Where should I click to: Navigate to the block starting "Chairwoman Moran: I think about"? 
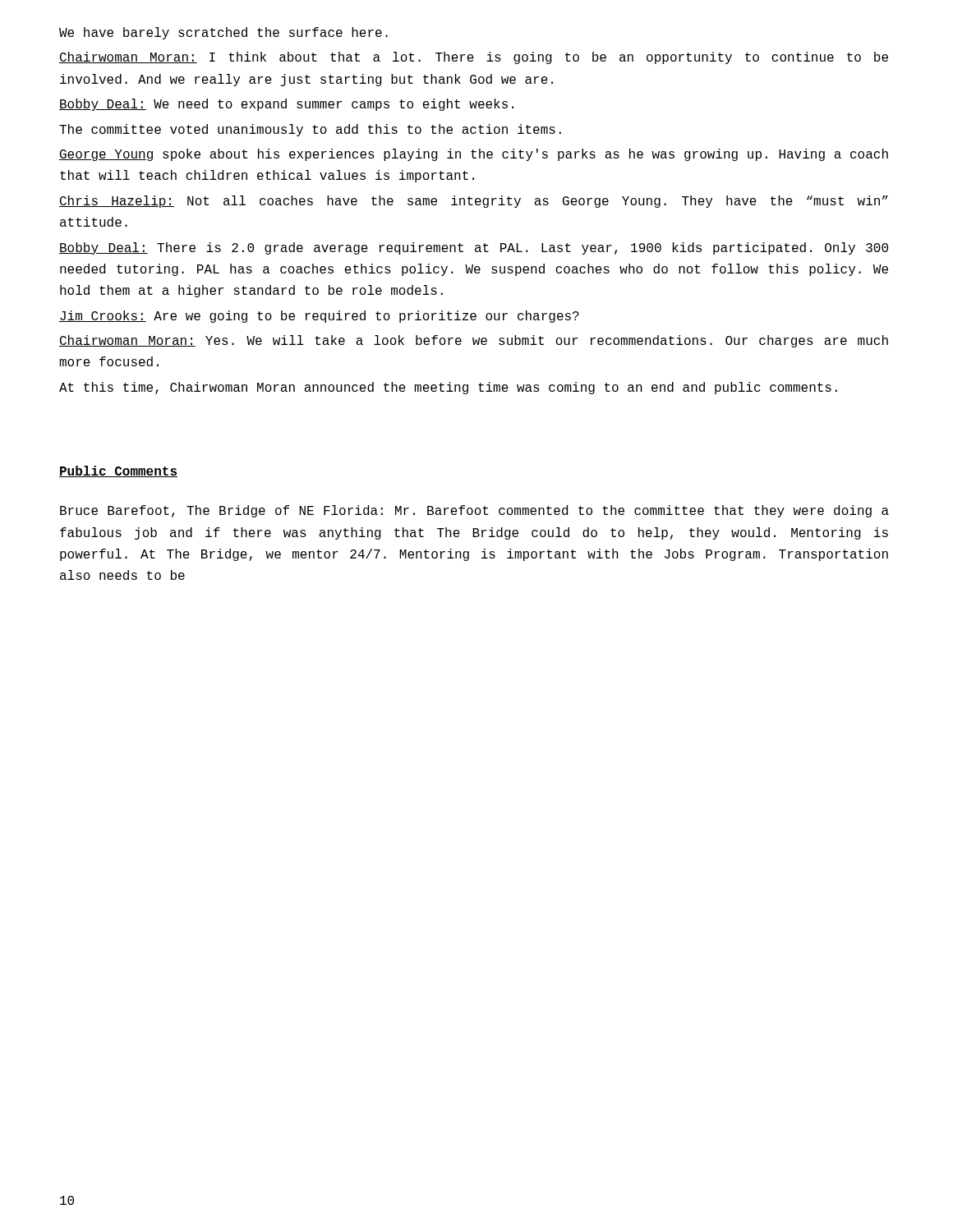pyautogui.click(x=474, y=70)
